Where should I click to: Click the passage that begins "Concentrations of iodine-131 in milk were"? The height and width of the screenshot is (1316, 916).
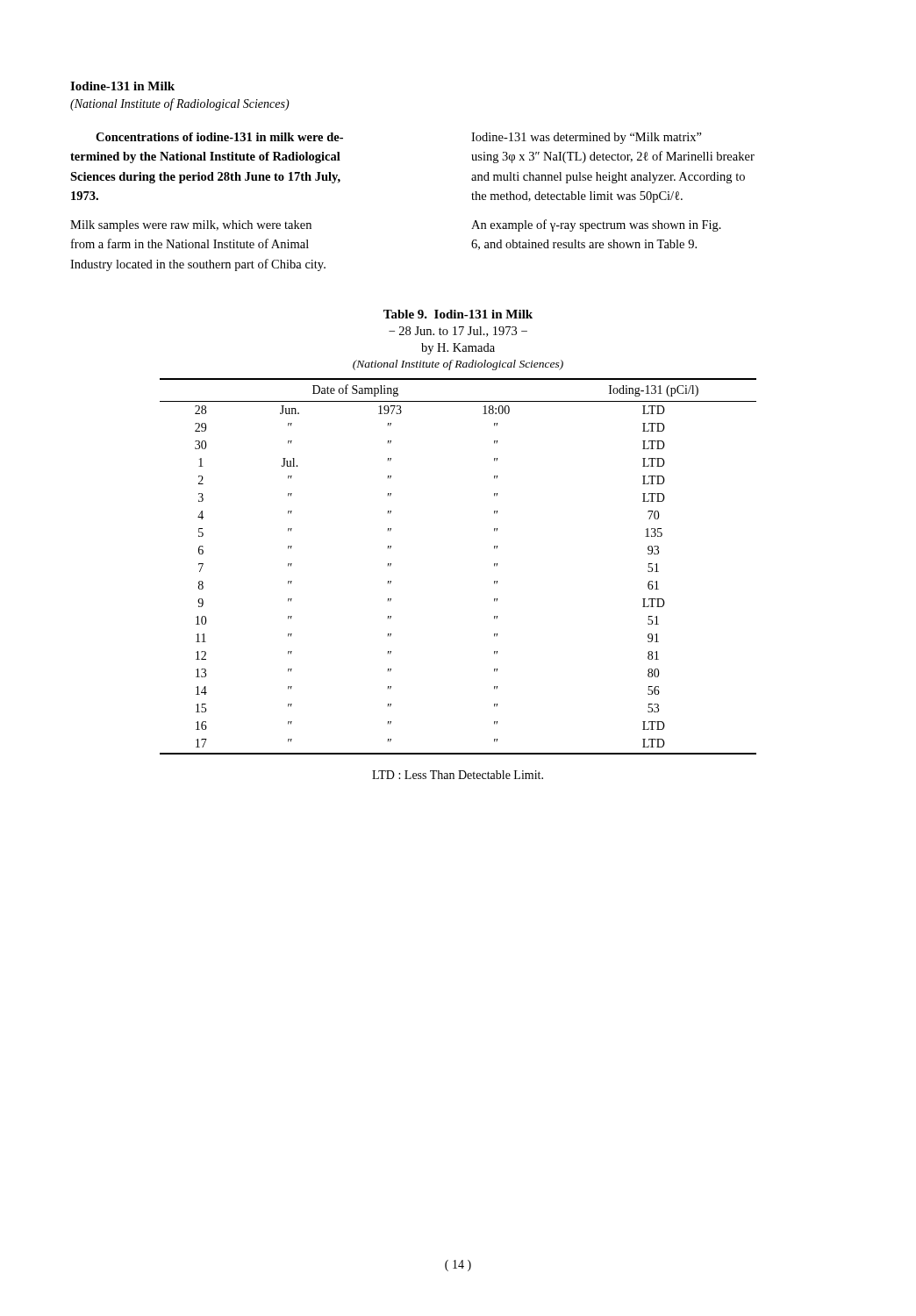[219, 137]
